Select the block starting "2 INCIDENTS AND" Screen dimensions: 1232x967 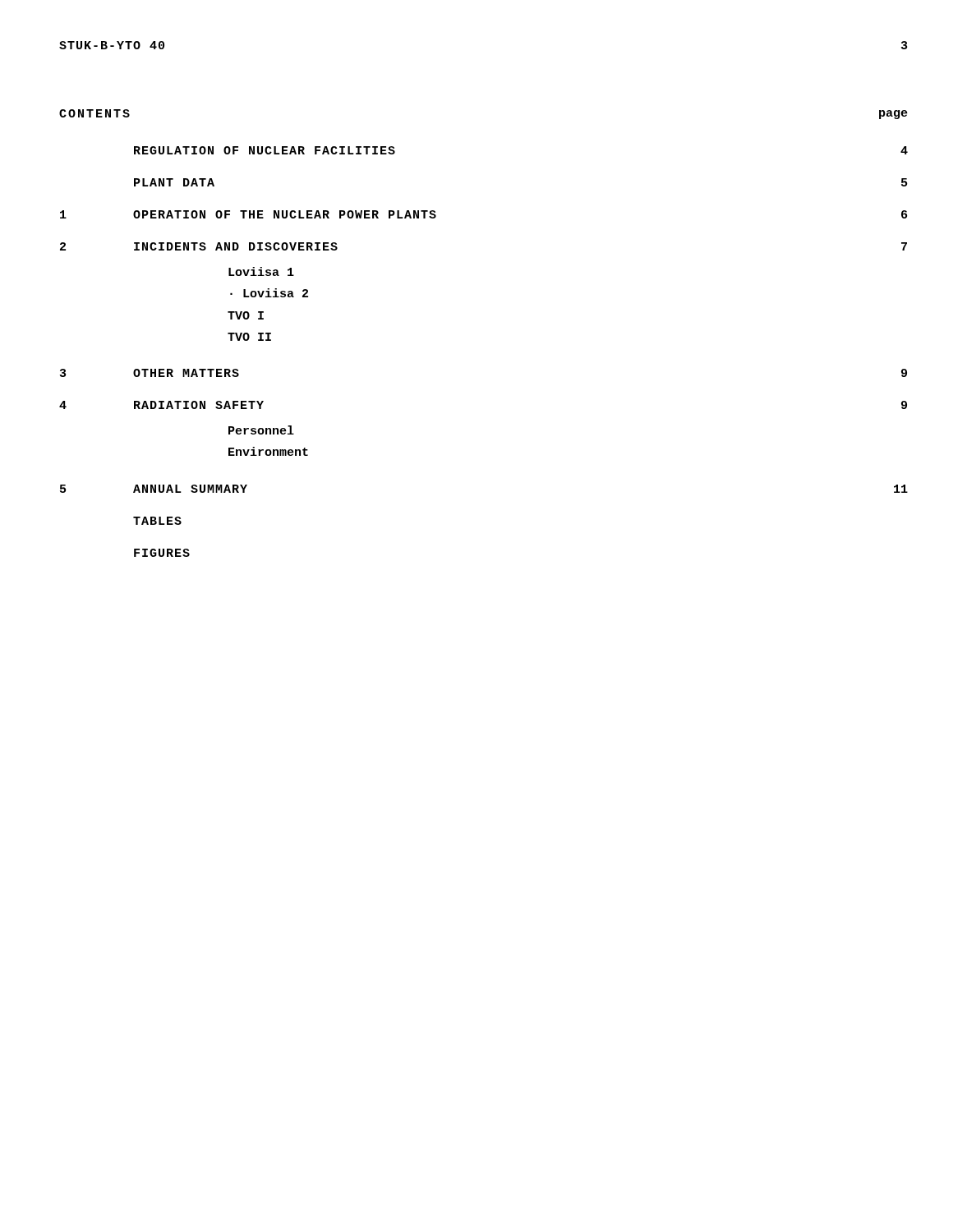(x=63, y=246)
